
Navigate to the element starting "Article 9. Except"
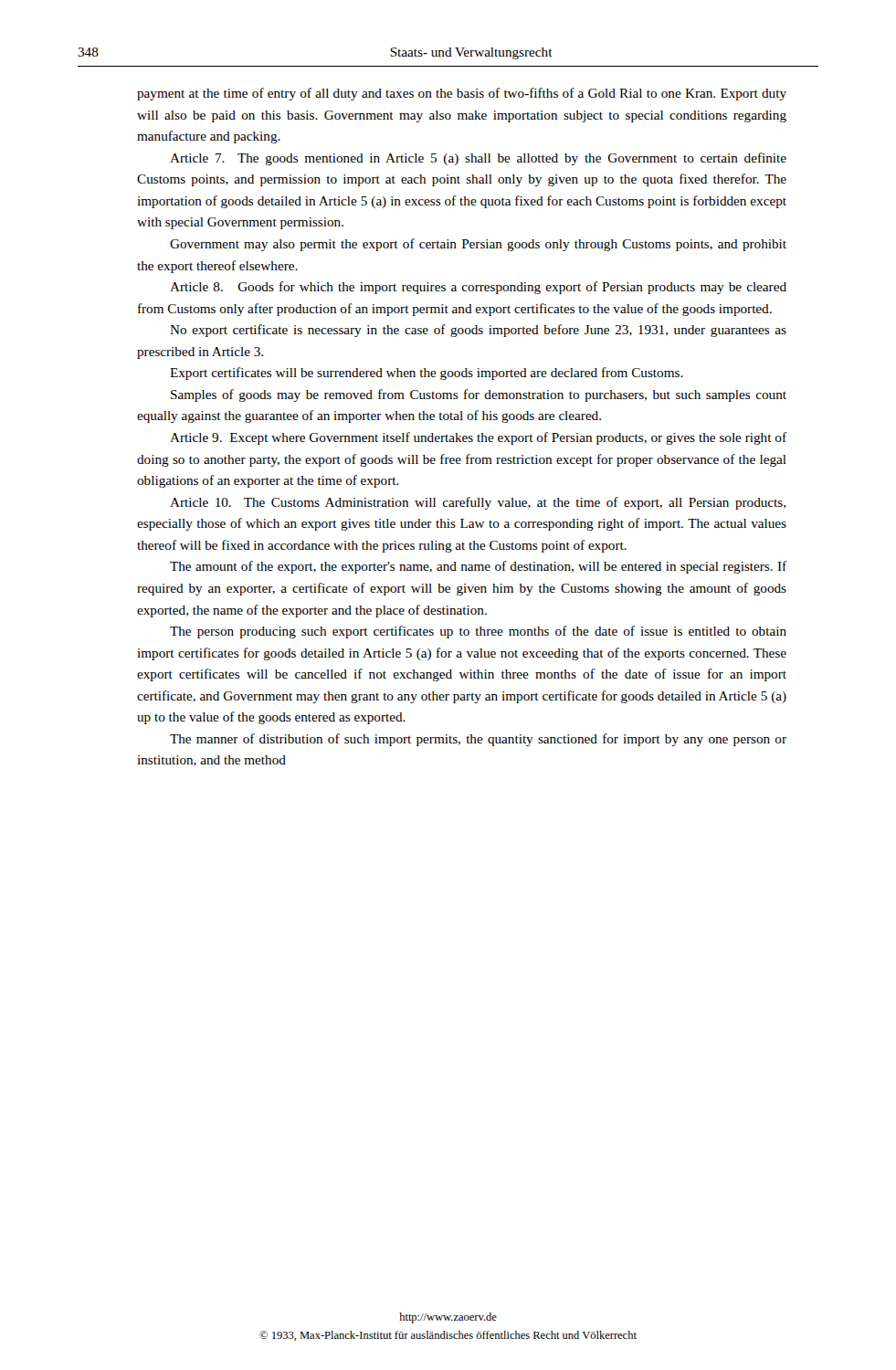click(x=462, y=459)
